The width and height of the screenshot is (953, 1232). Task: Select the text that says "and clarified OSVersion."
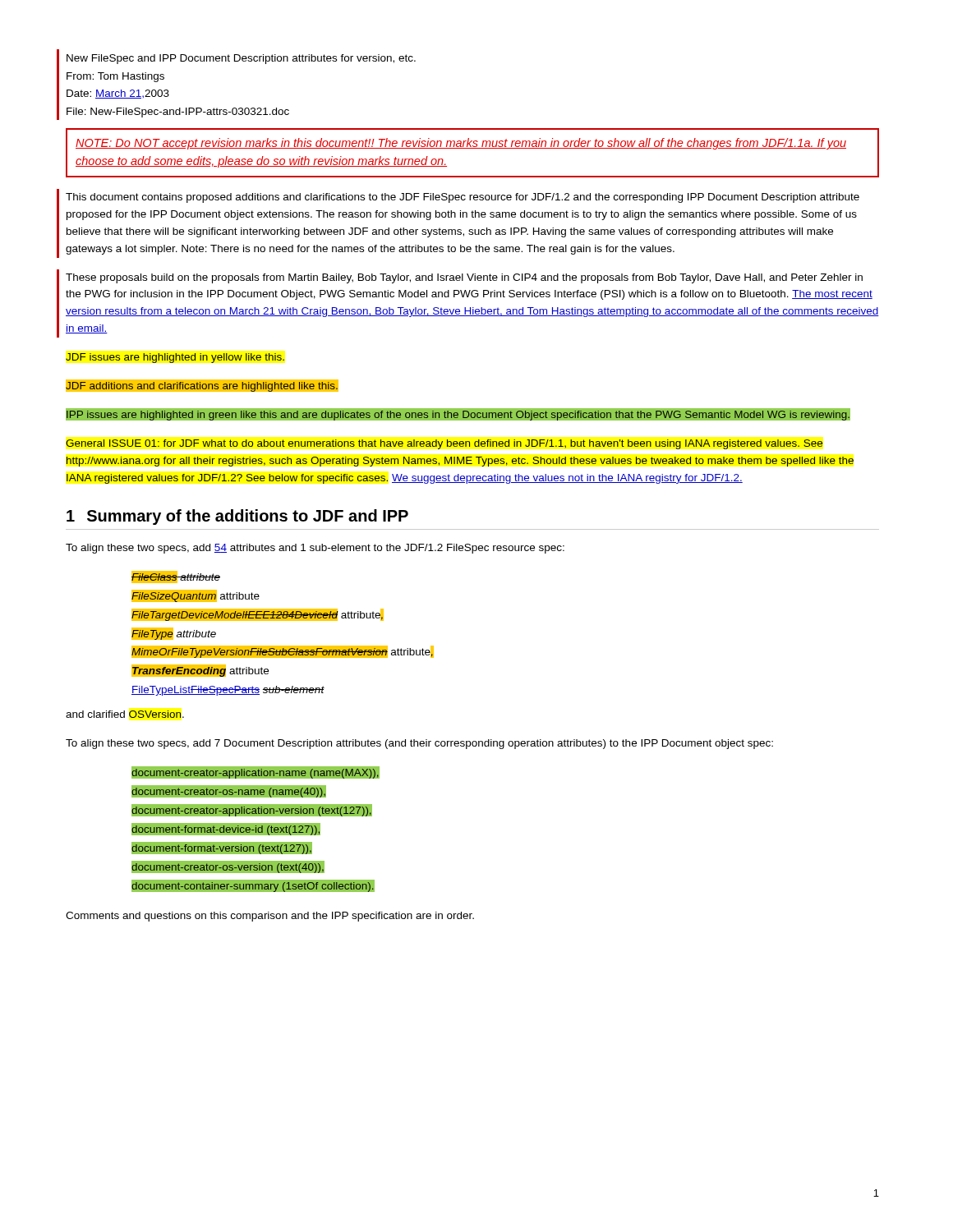(125, 714)
